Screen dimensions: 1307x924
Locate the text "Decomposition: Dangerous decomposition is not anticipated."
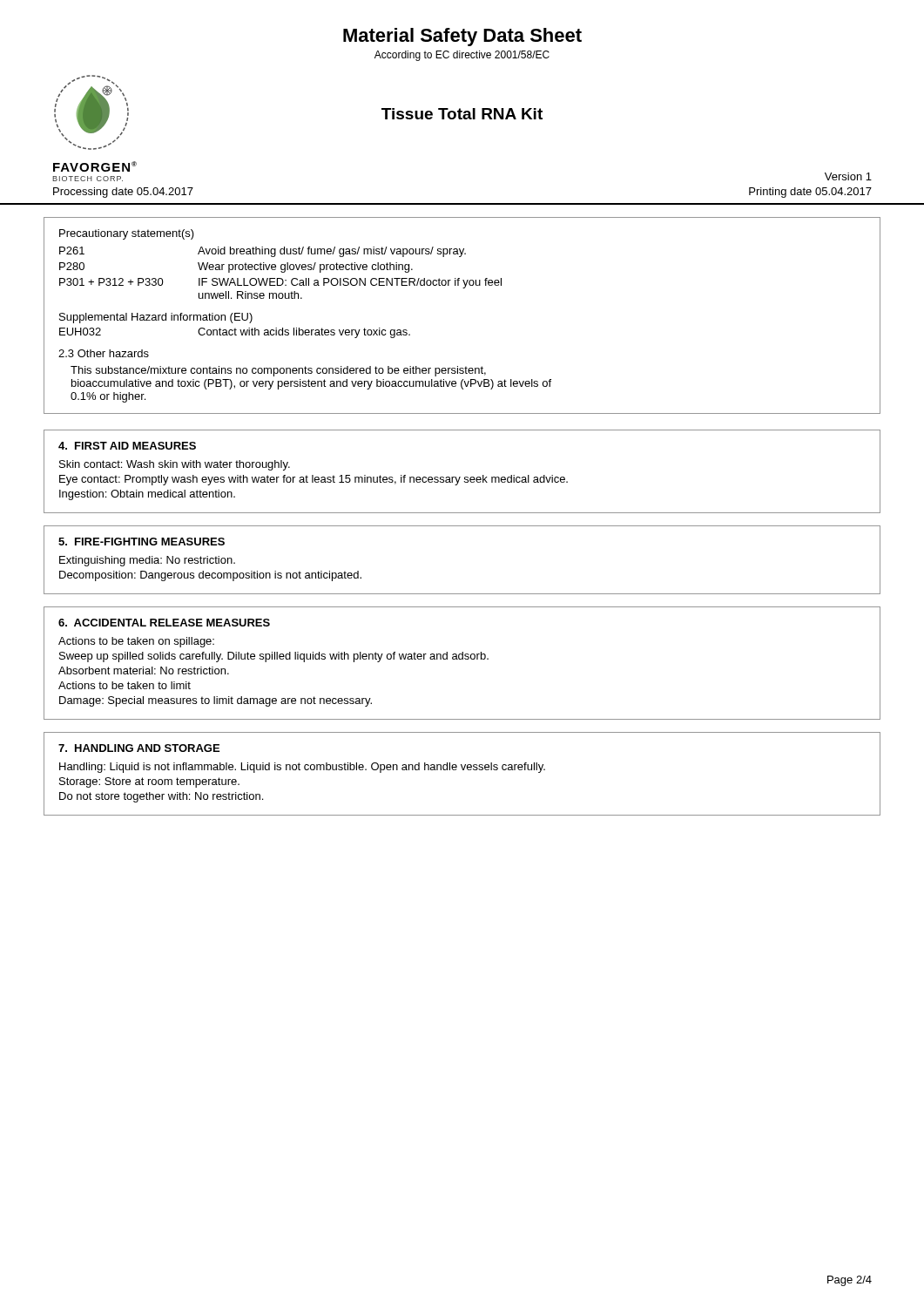(x=210, y=575)
